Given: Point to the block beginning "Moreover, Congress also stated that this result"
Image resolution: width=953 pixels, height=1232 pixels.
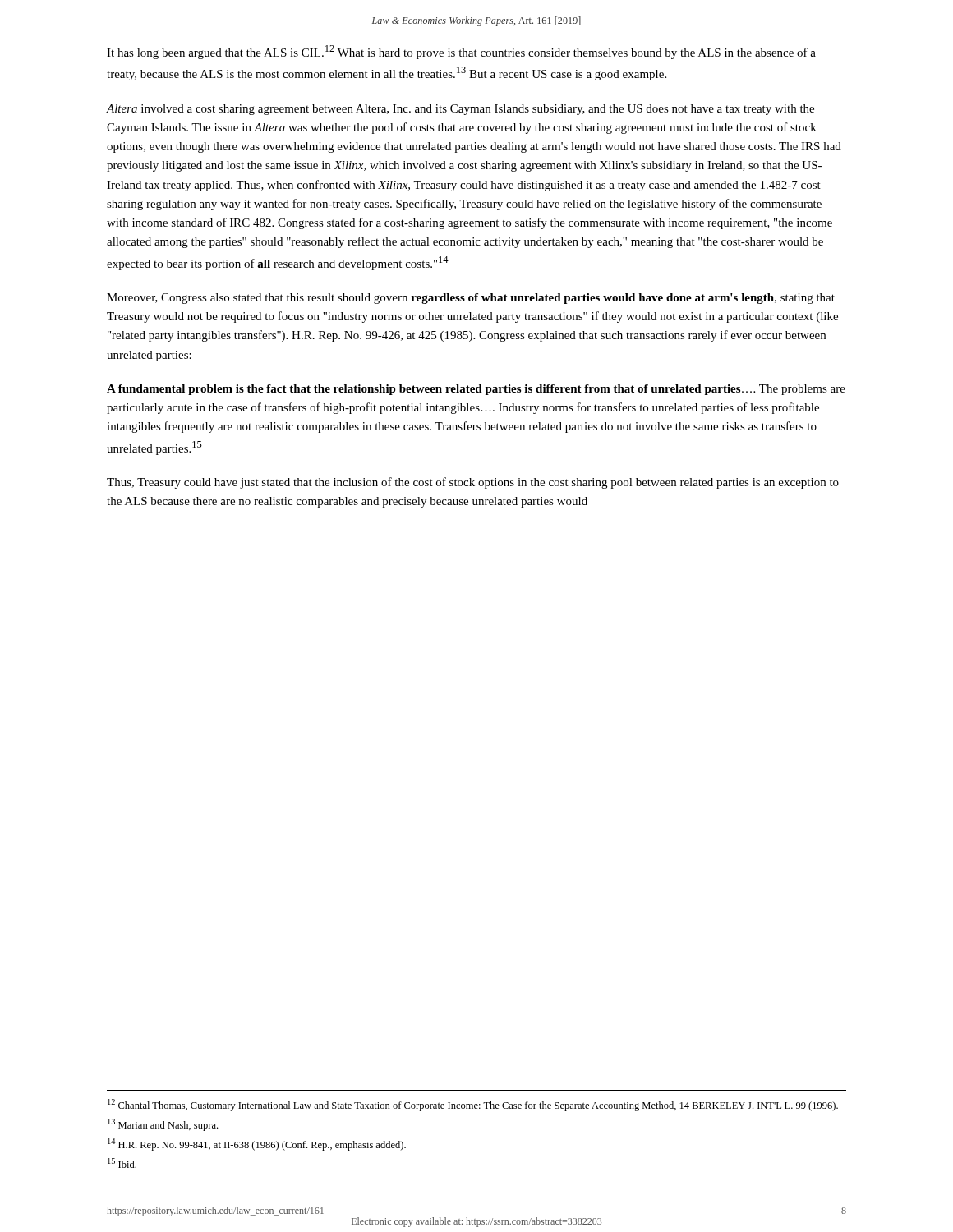Looking at the screenshot, I should [473, 326].
